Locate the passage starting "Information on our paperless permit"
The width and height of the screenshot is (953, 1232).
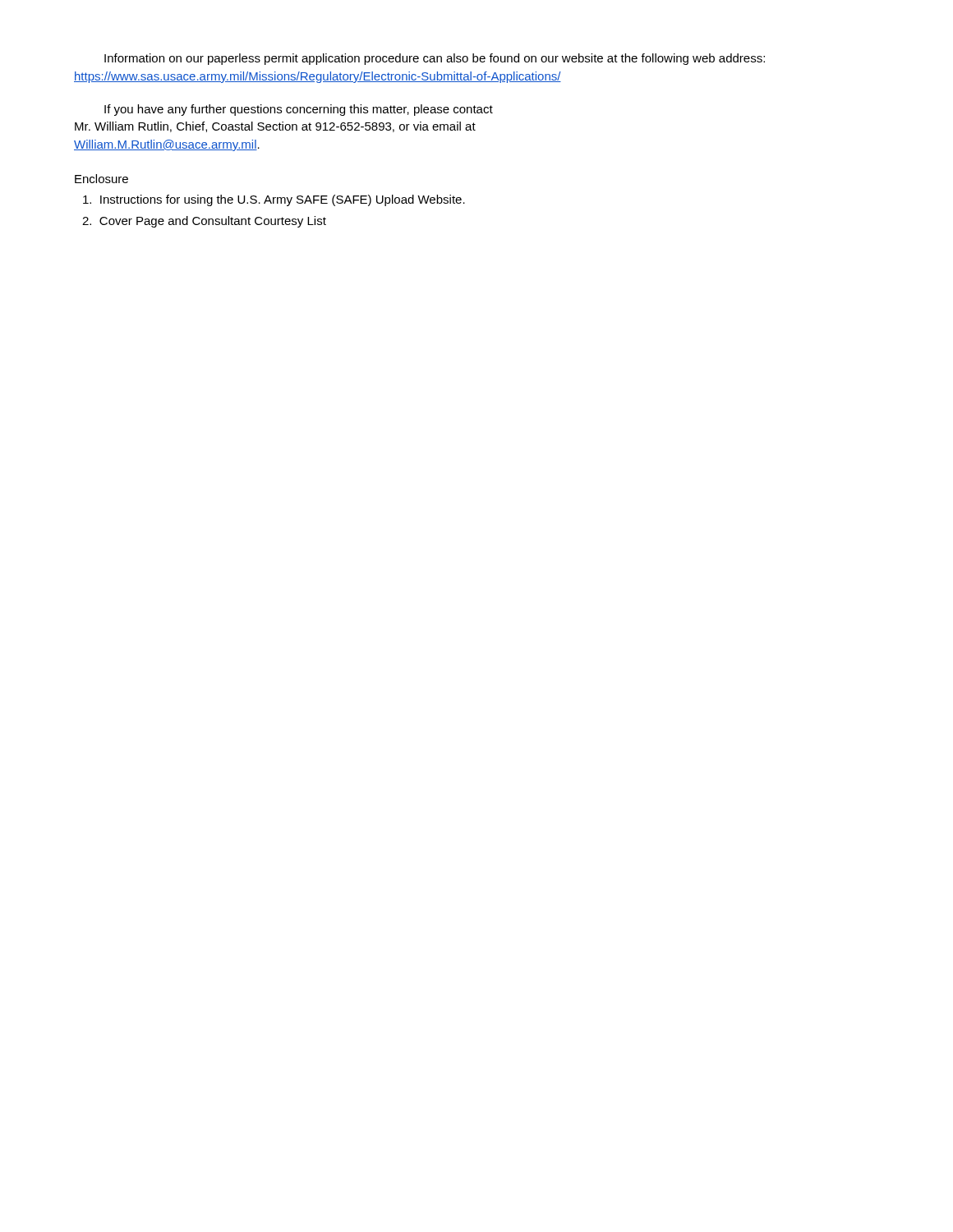click(x=420, y=67)
